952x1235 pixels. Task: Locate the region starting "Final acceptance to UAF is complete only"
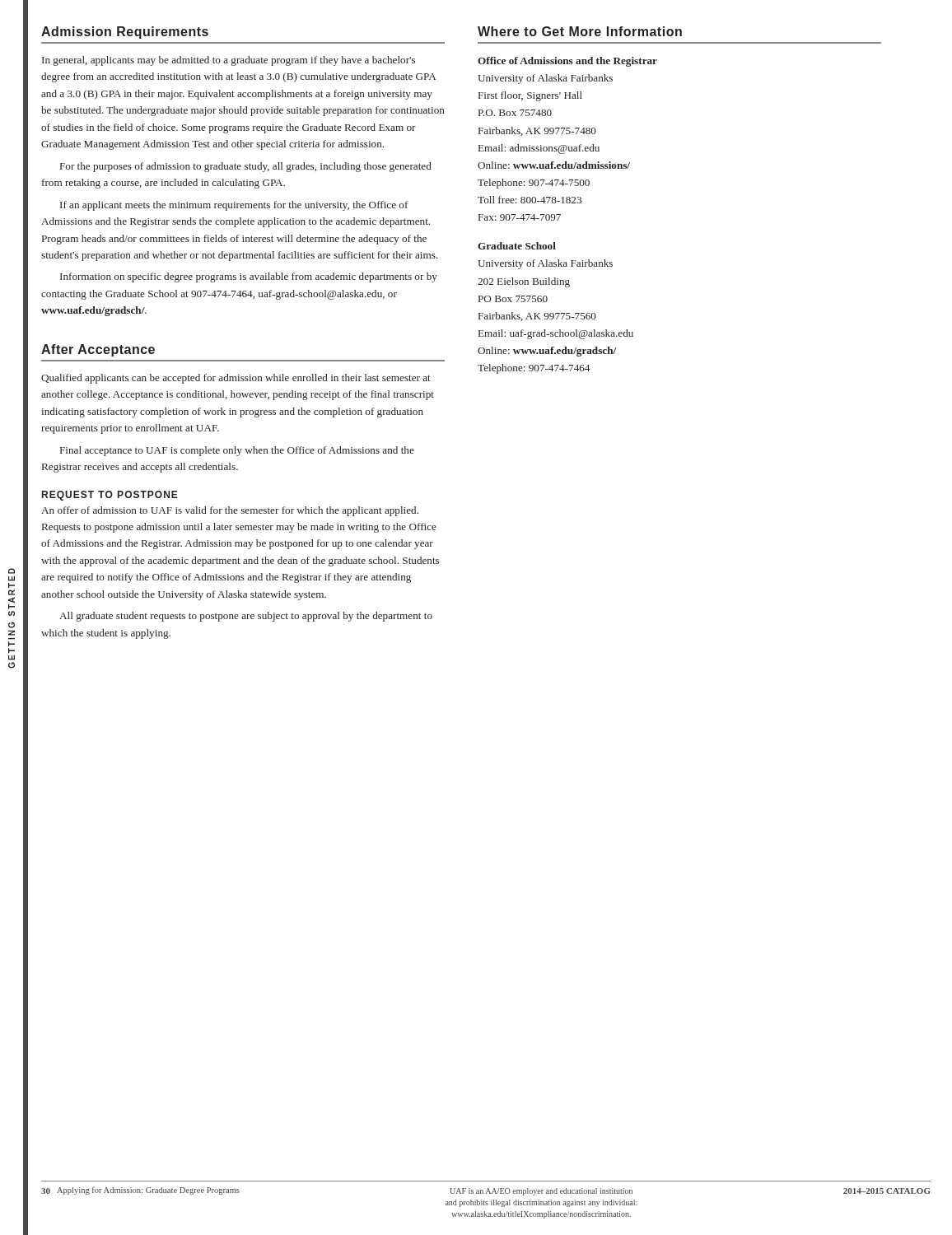[x=243, y=459]
